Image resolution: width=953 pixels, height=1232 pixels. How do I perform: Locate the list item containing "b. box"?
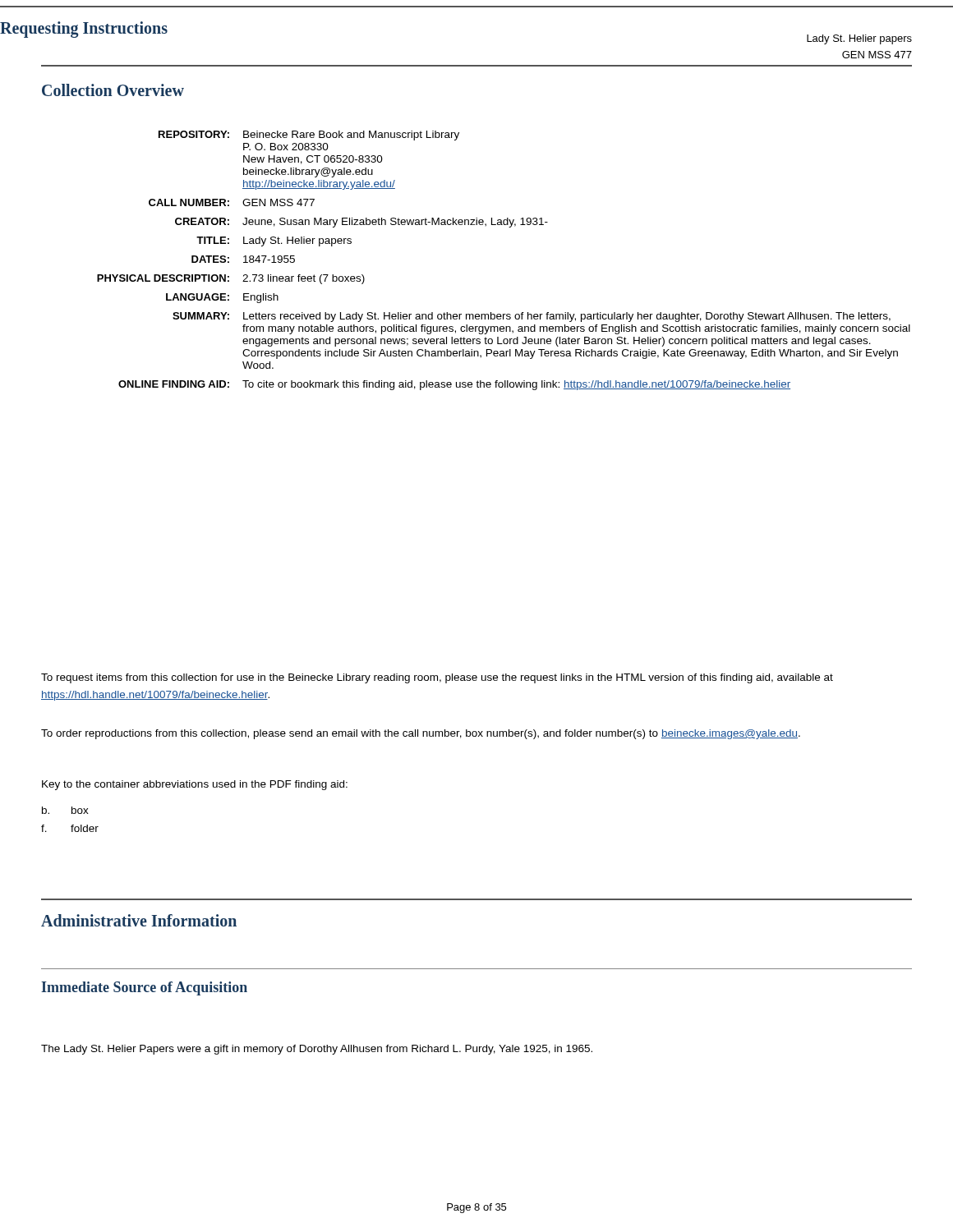[83, 810]
